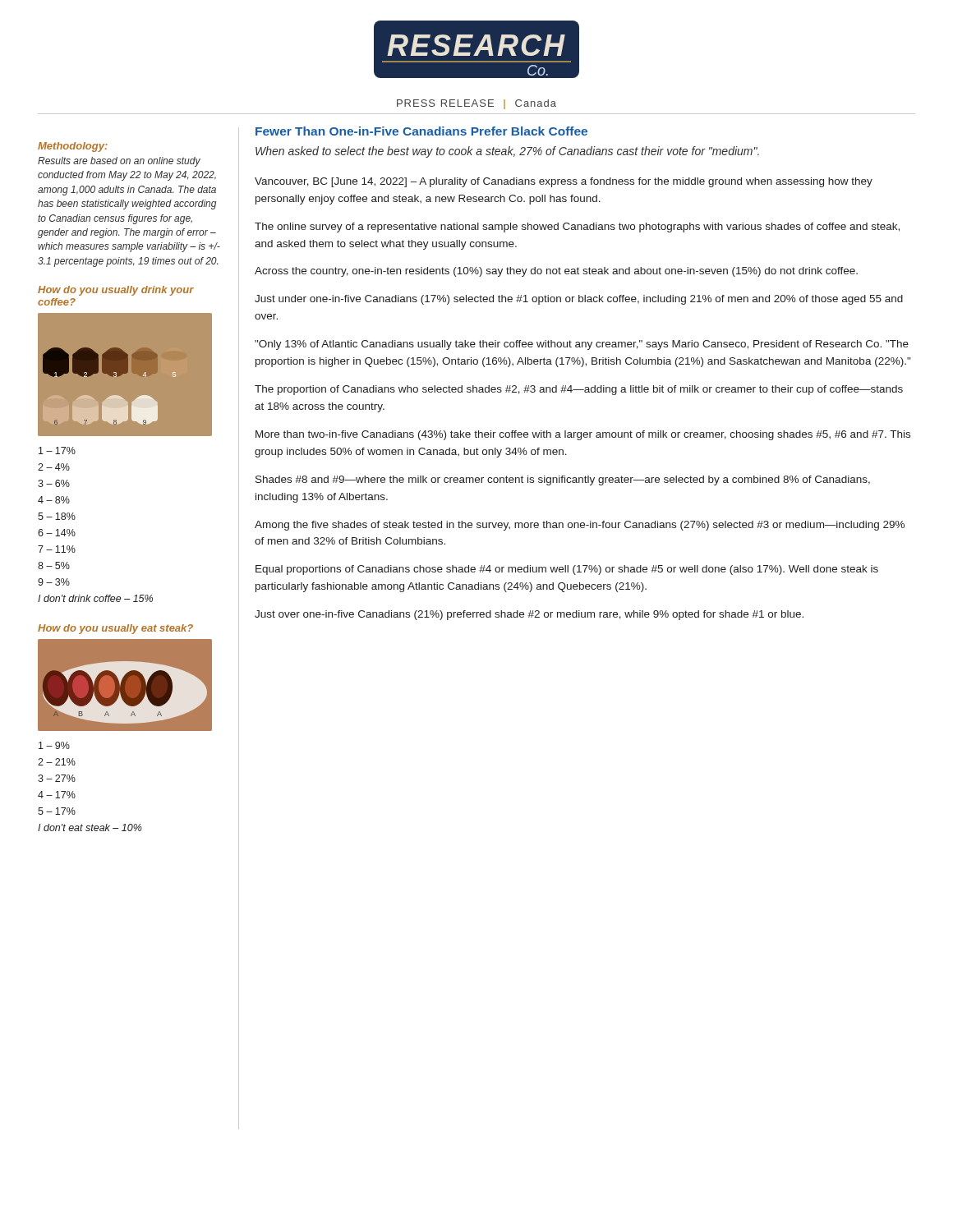Click on the list item containing "2 – 4%"
This screenshot has width=953, height=1232.
[x=54, y=467]
